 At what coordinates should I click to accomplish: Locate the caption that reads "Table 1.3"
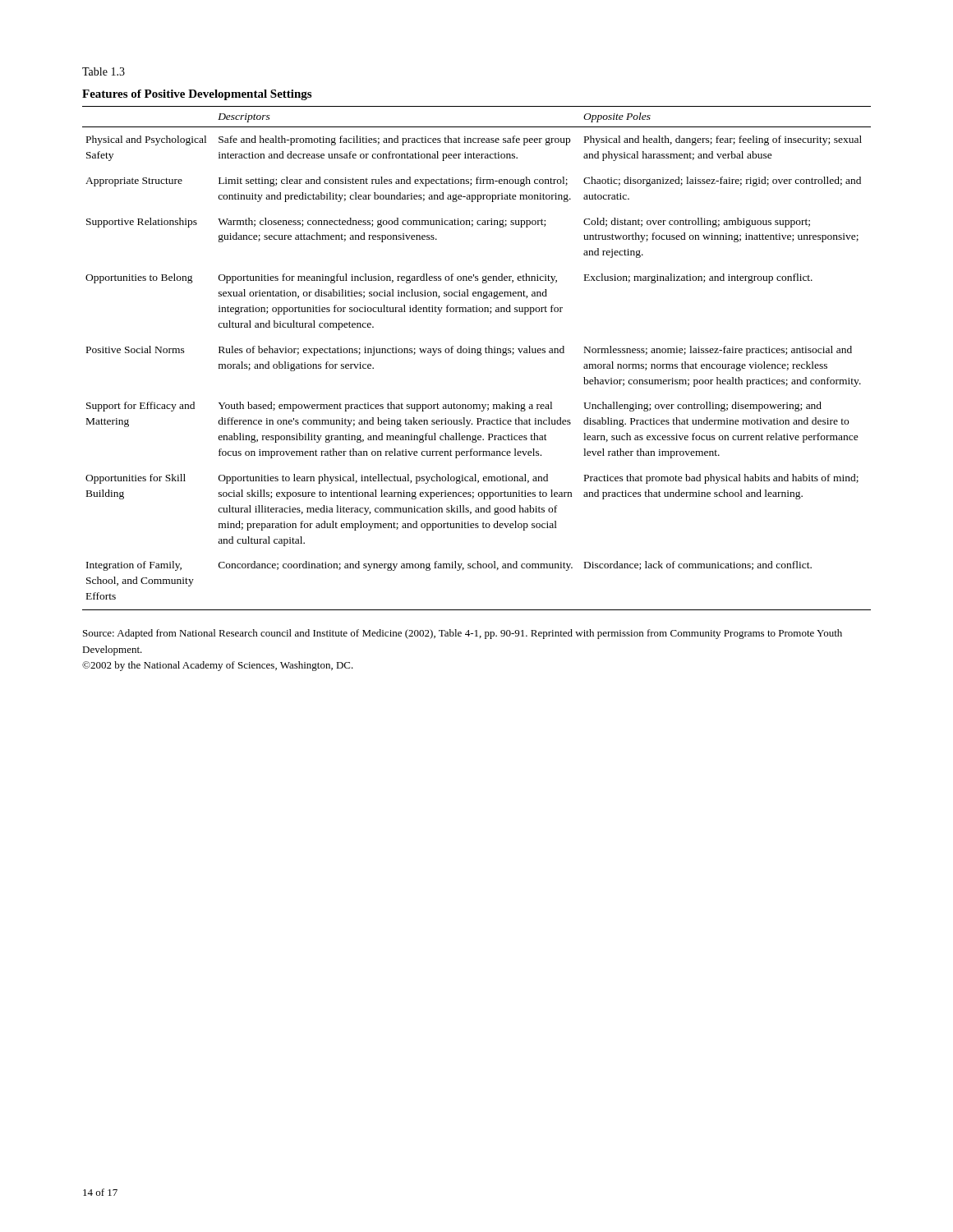coord(103,72)
